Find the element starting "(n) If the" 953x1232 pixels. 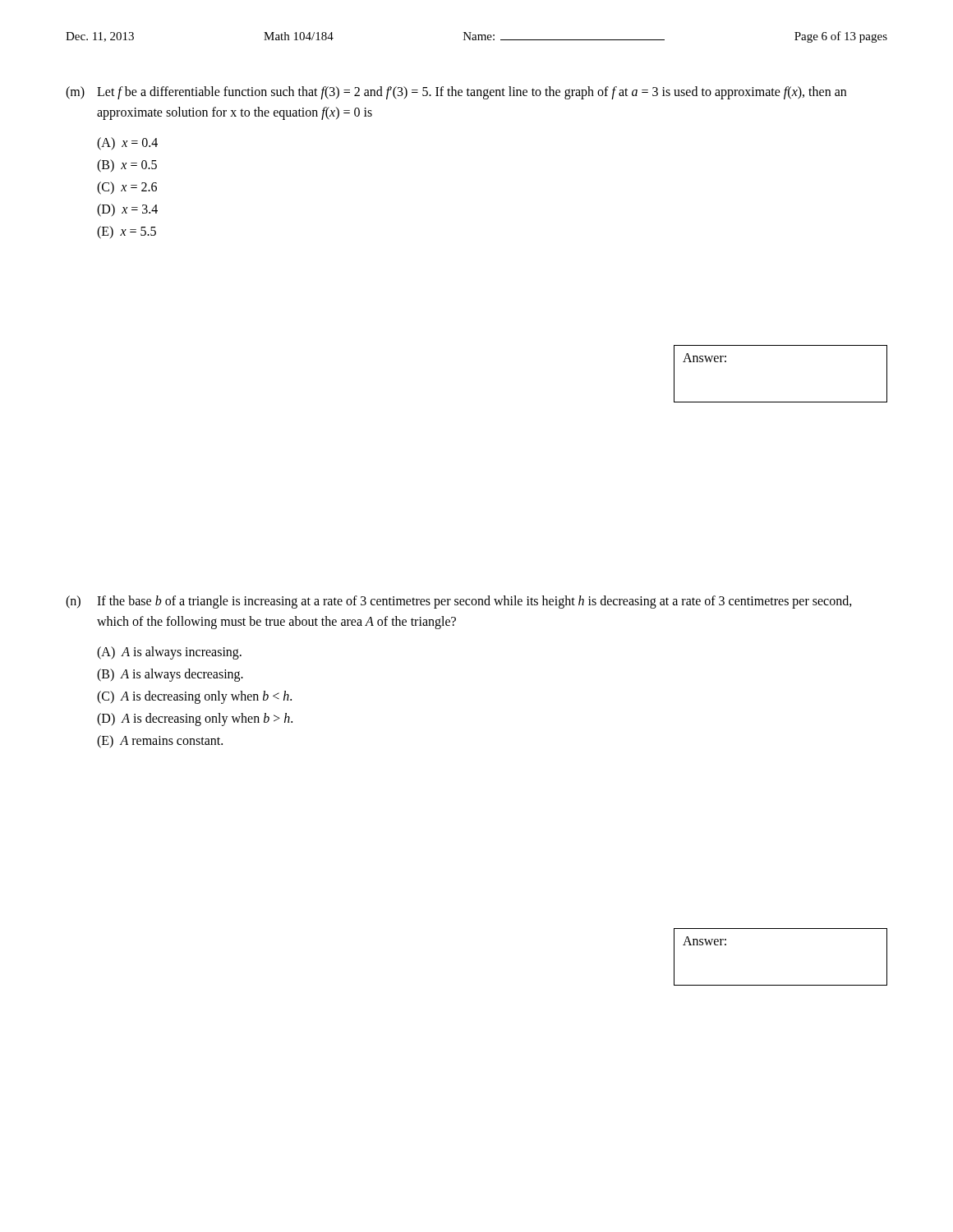[459, 602]
